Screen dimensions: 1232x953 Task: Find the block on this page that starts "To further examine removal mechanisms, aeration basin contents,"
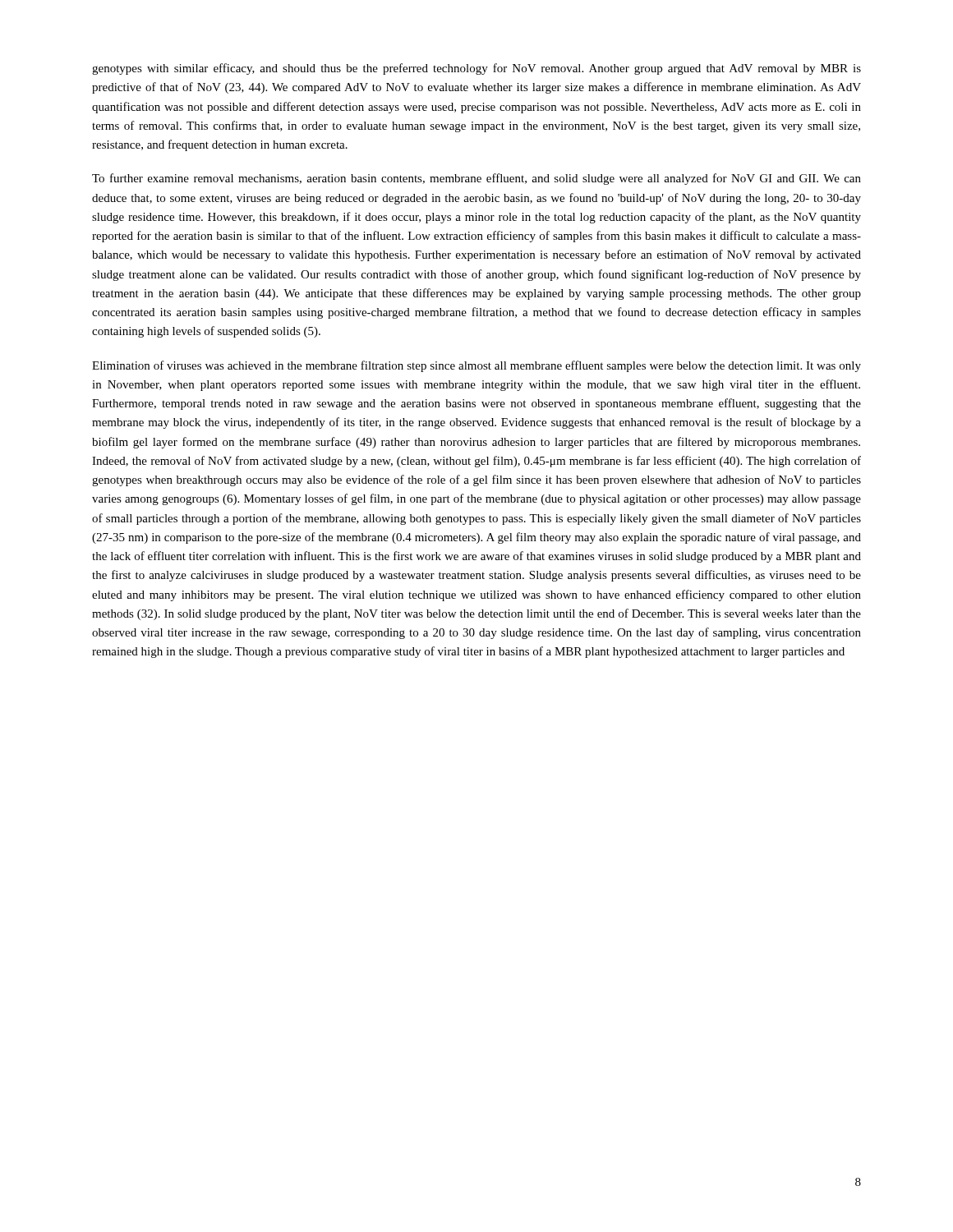476,255
